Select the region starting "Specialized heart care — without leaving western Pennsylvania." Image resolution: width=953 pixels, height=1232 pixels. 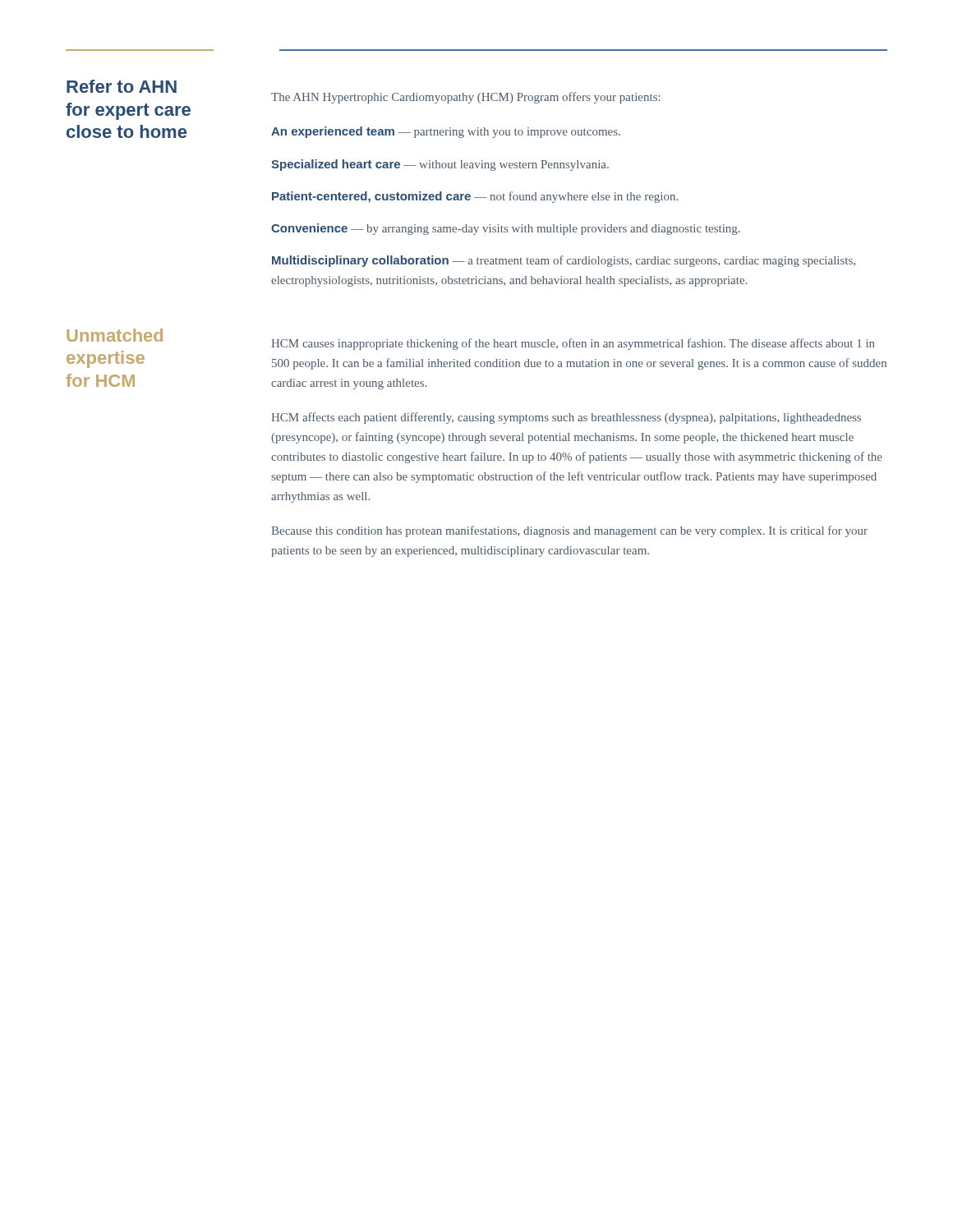(x=579, y=164)
